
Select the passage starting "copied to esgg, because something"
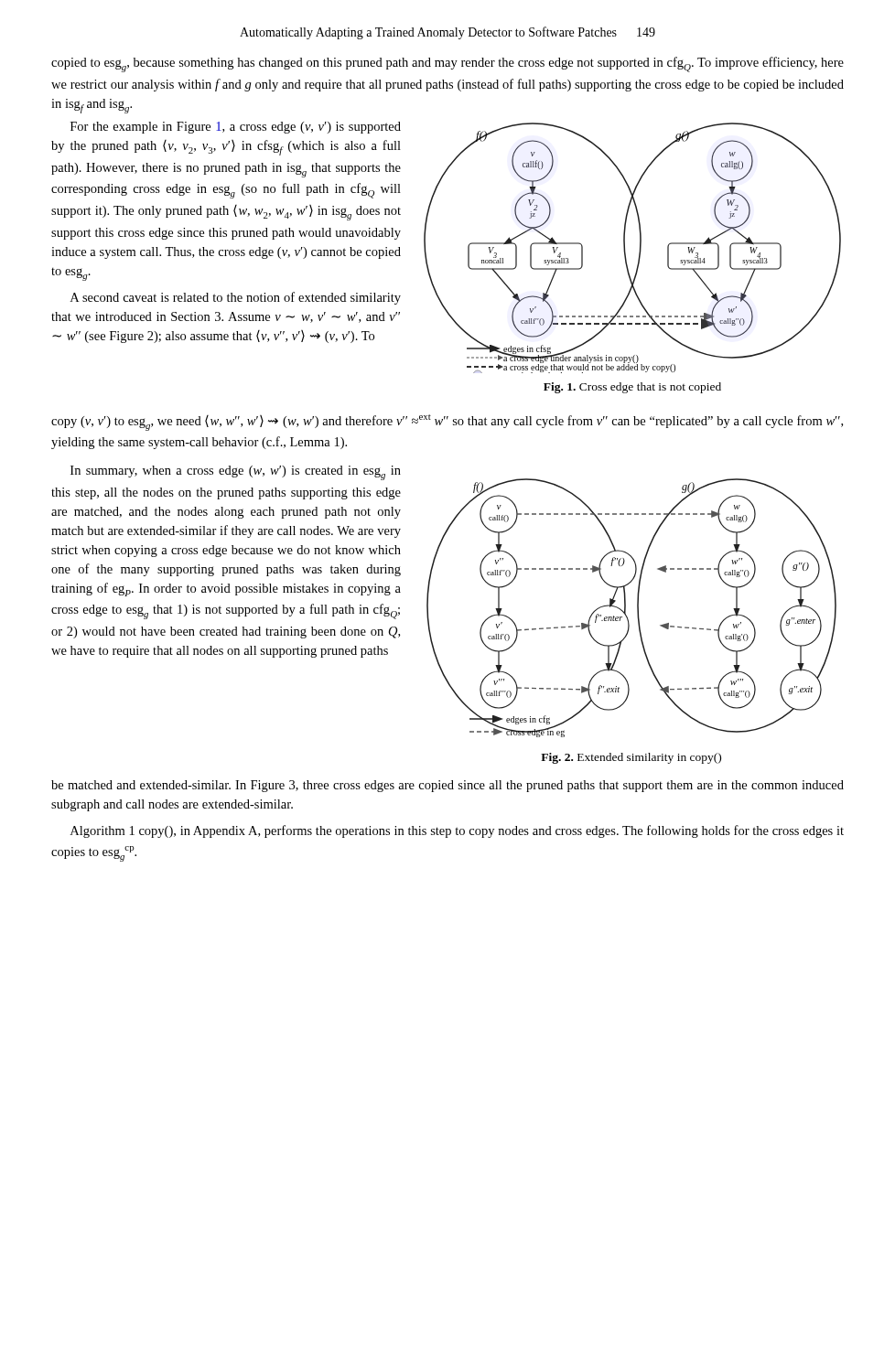(448, 84)
